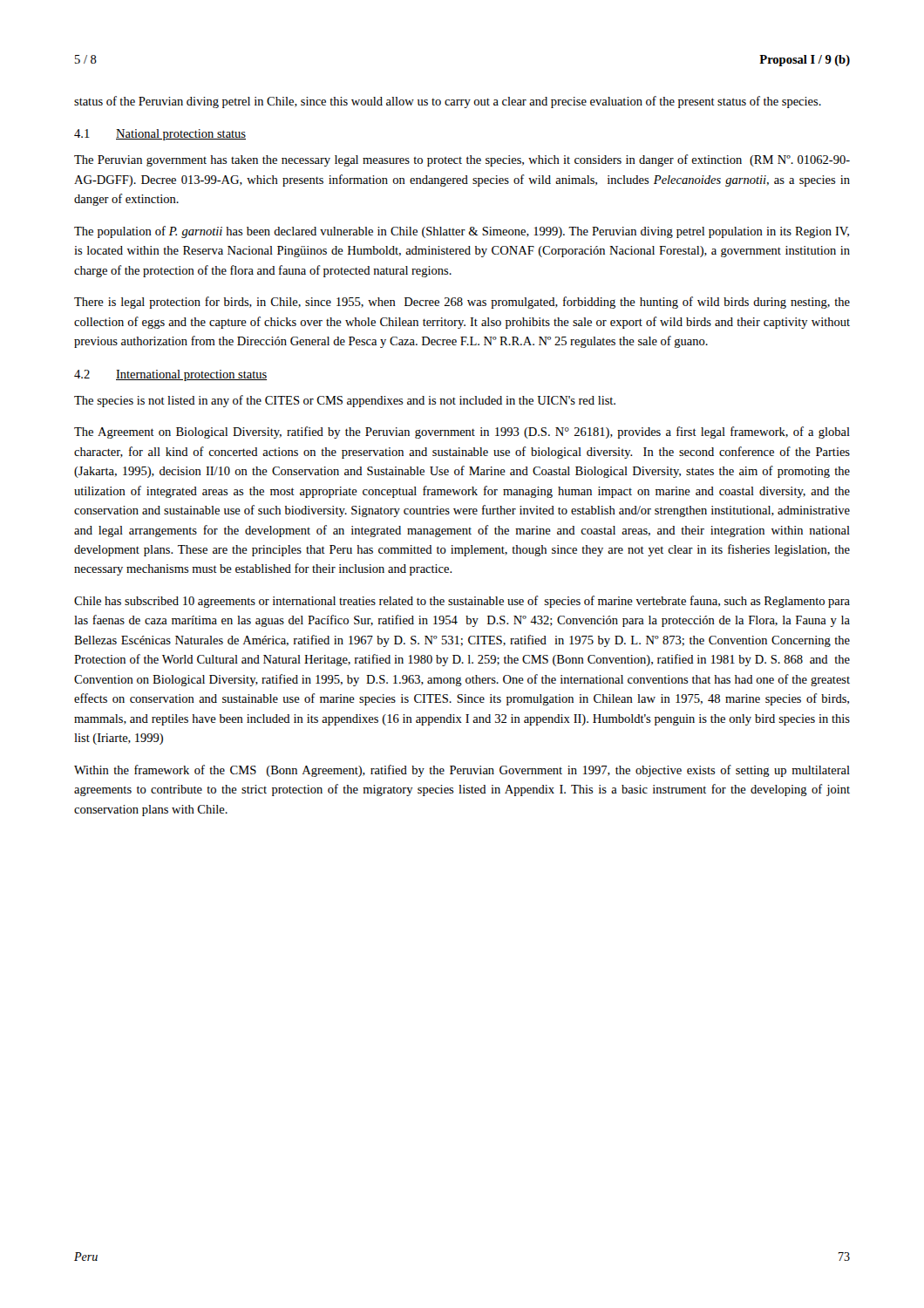The image size is (924, 1308).
Task: Where does it say "4.1 National protection status"?
Action: coord(160,134)
